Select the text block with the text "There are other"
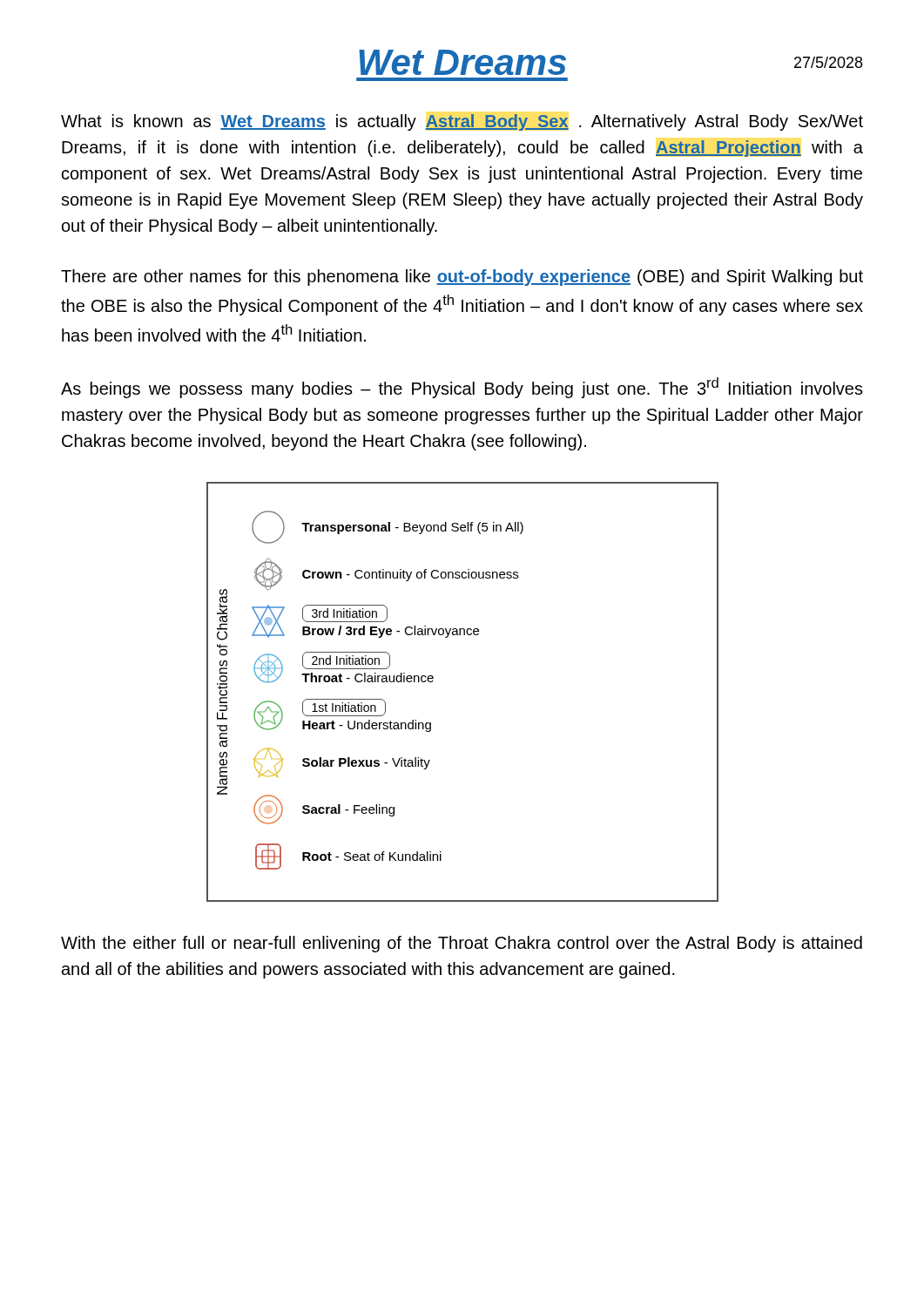Image resolution: width=924 pixels, height=1307 pixels. coord(462,306)
